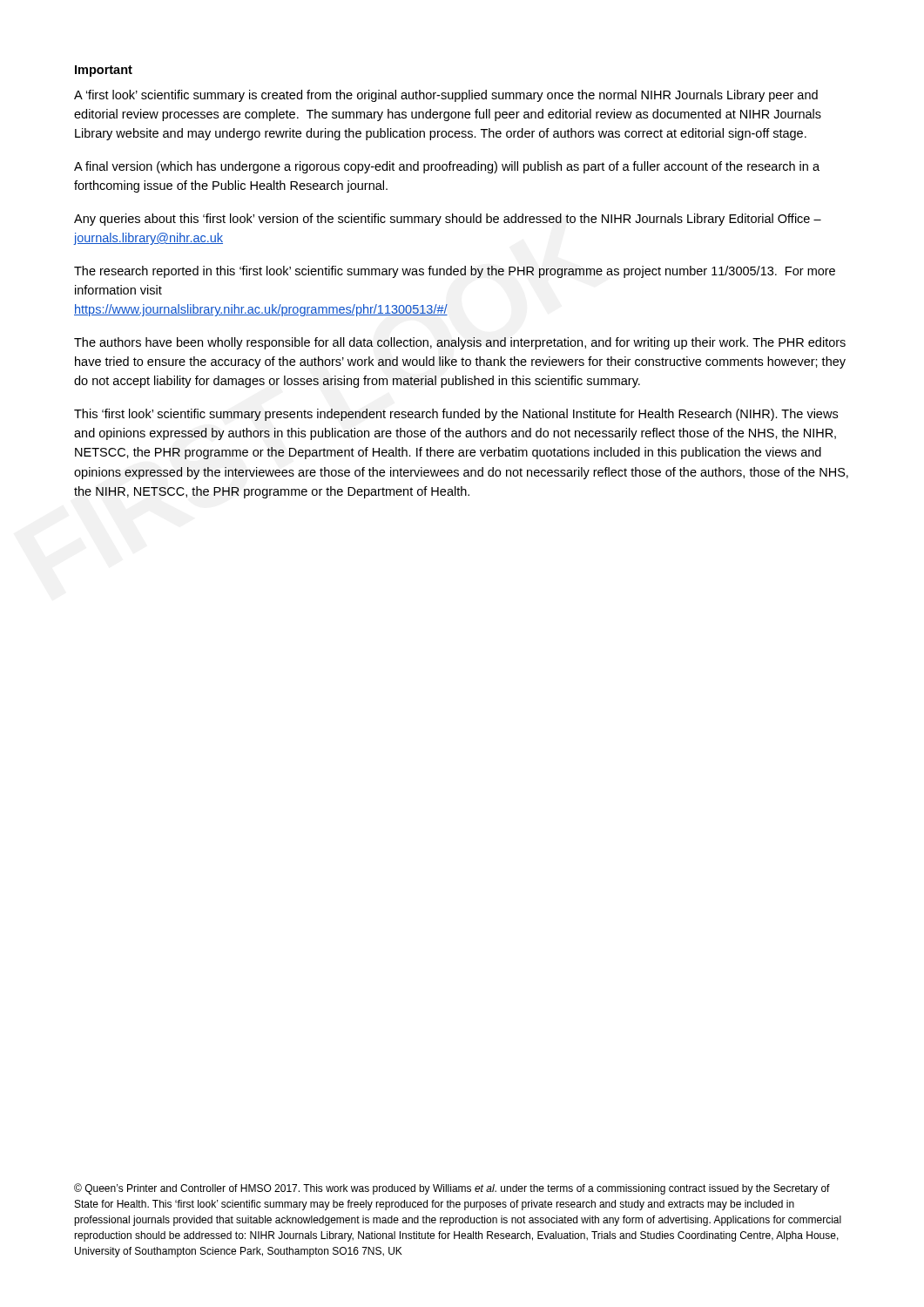The width and height of the screenshot is (924, 1307).
Task: Where is the passage that starts "The authors have"?
Action: click(460, 362)
